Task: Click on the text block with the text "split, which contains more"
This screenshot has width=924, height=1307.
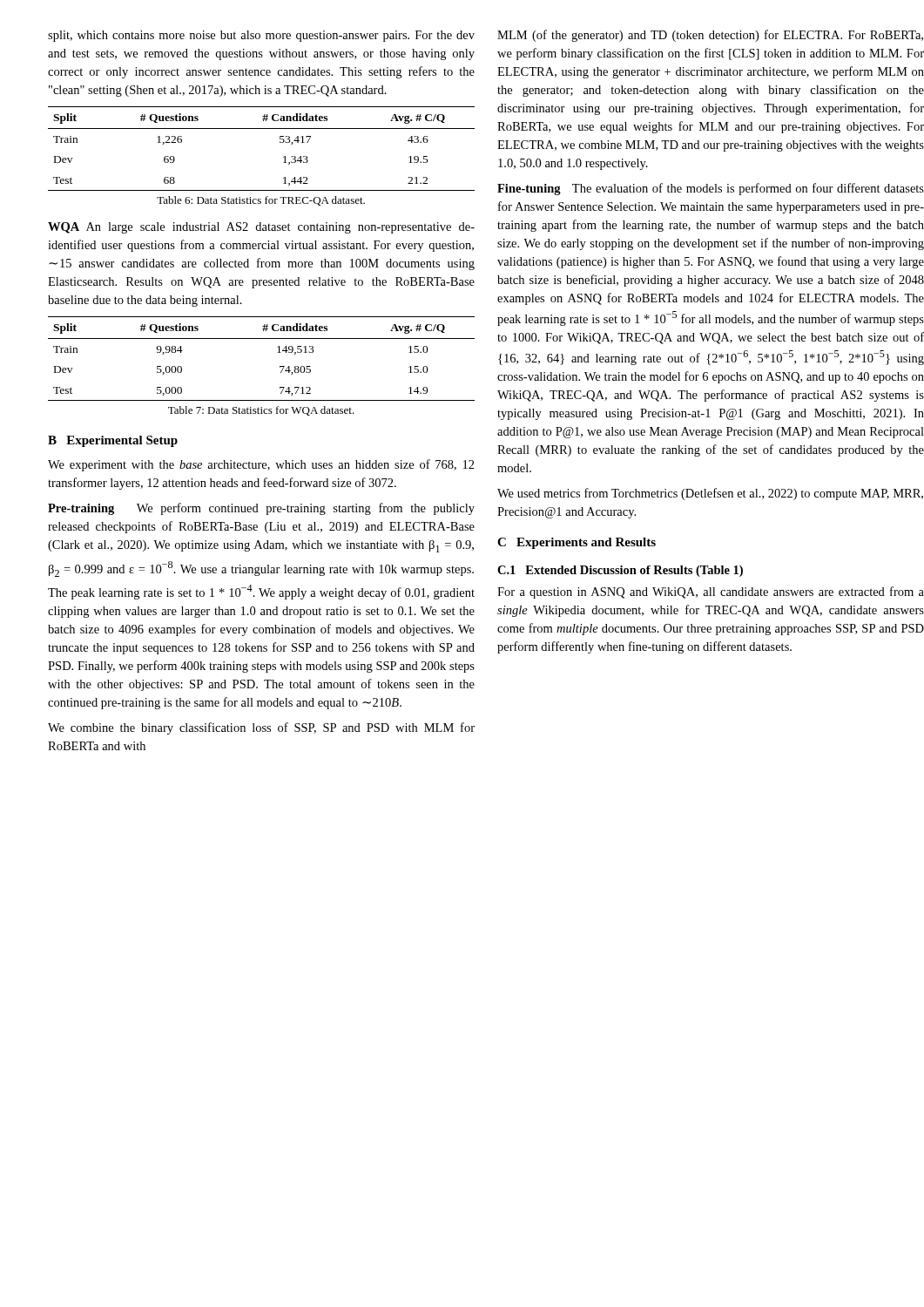Action: pos(261,63)
